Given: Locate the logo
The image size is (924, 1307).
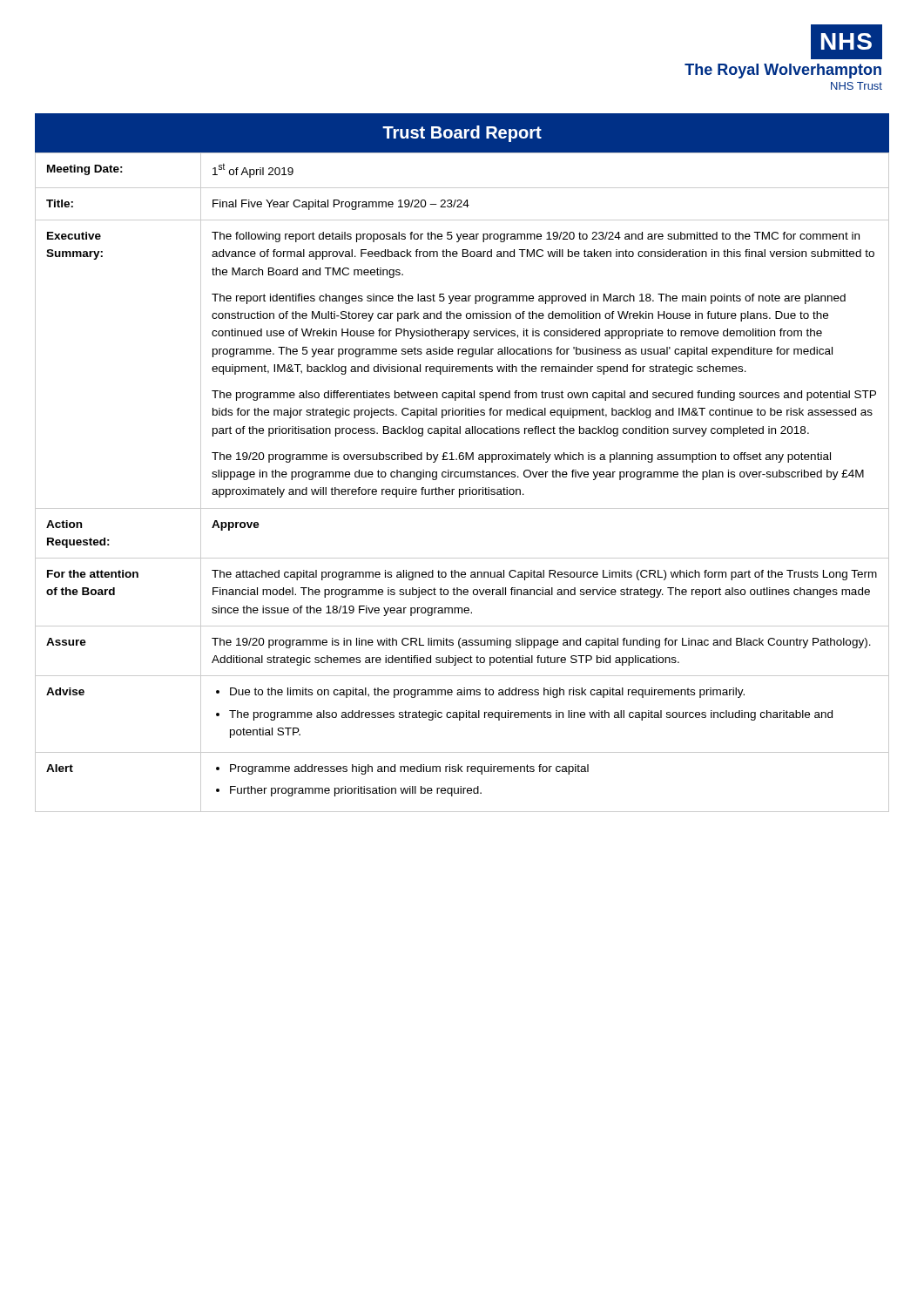Looking at the screenshot, I should point(784,58).
